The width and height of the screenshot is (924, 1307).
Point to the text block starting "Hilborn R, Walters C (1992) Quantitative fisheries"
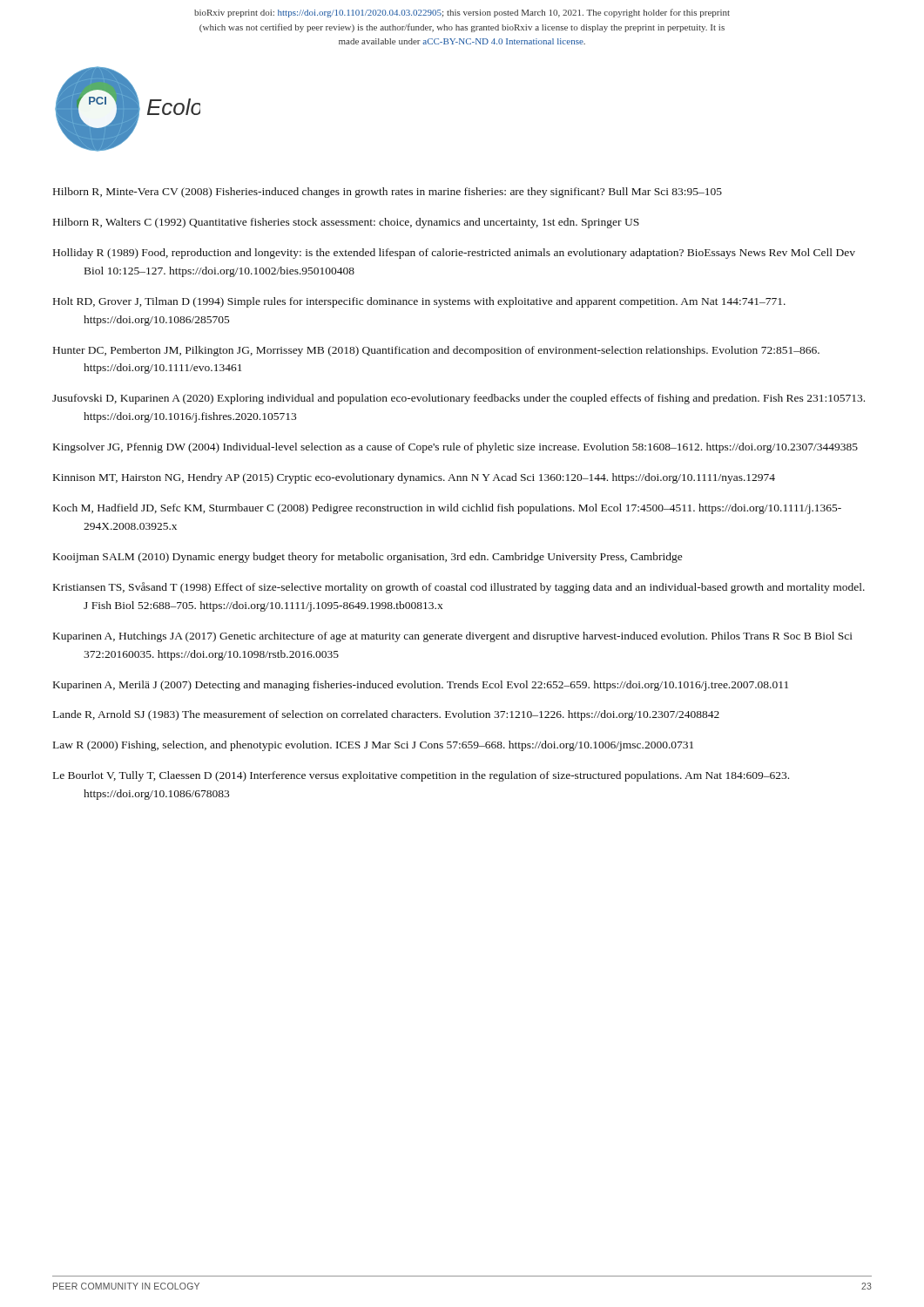click(x=346, y=222)
